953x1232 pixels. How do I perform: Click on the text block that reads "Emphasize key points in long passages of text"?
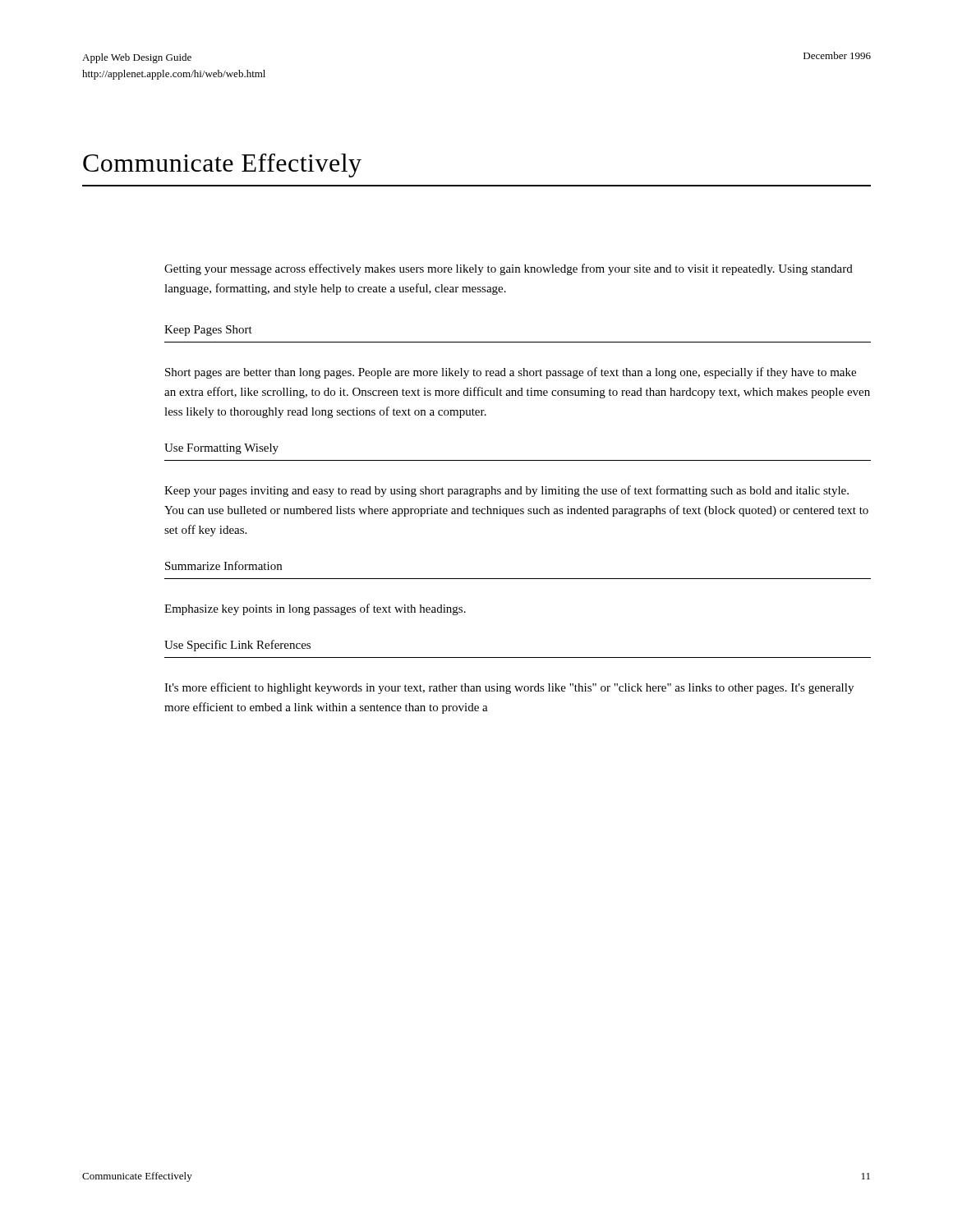[x=315, y=609]
